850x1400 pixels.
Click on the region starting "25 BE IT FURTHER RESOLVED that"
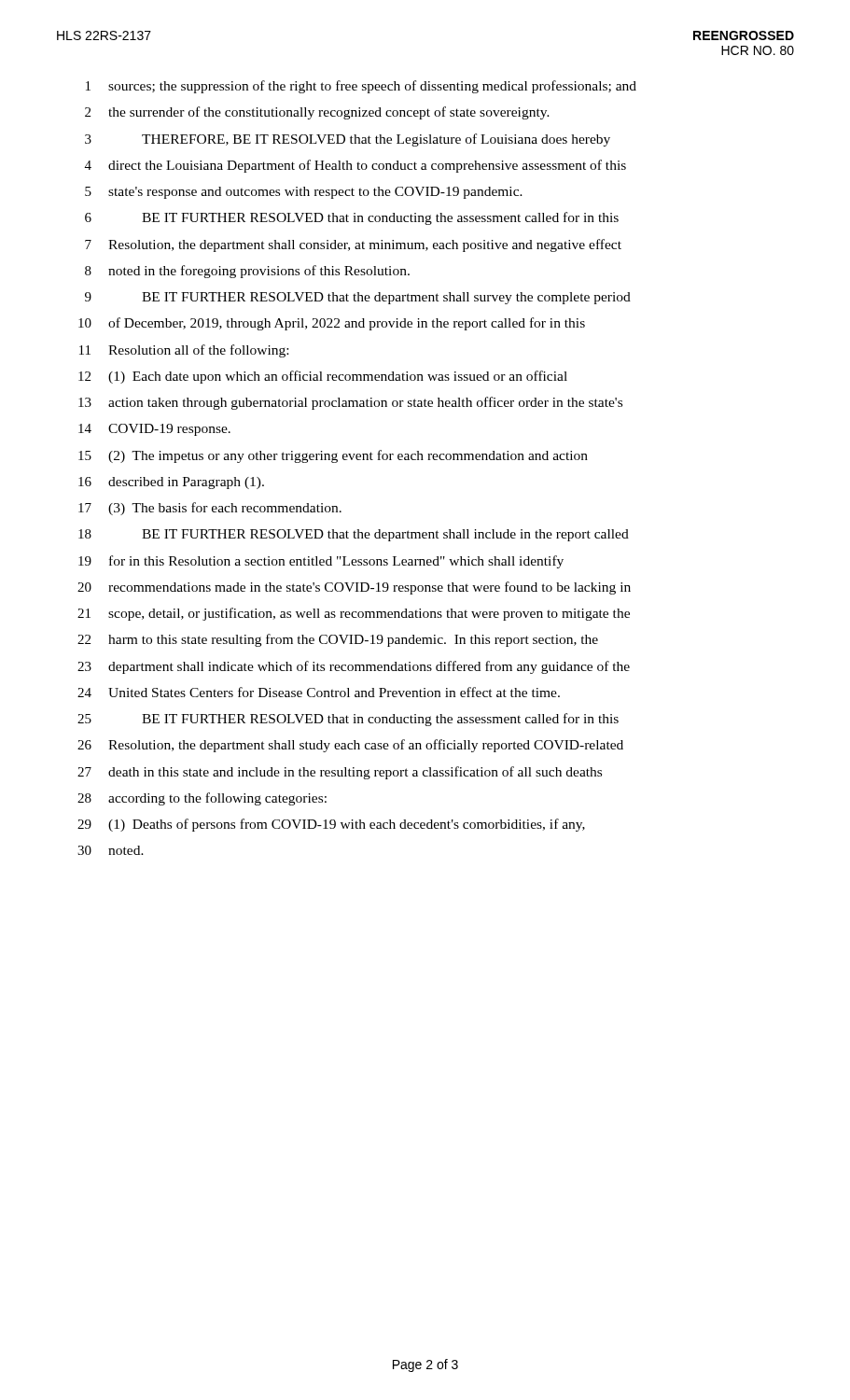pyautogui.click(x=425, y=719)
